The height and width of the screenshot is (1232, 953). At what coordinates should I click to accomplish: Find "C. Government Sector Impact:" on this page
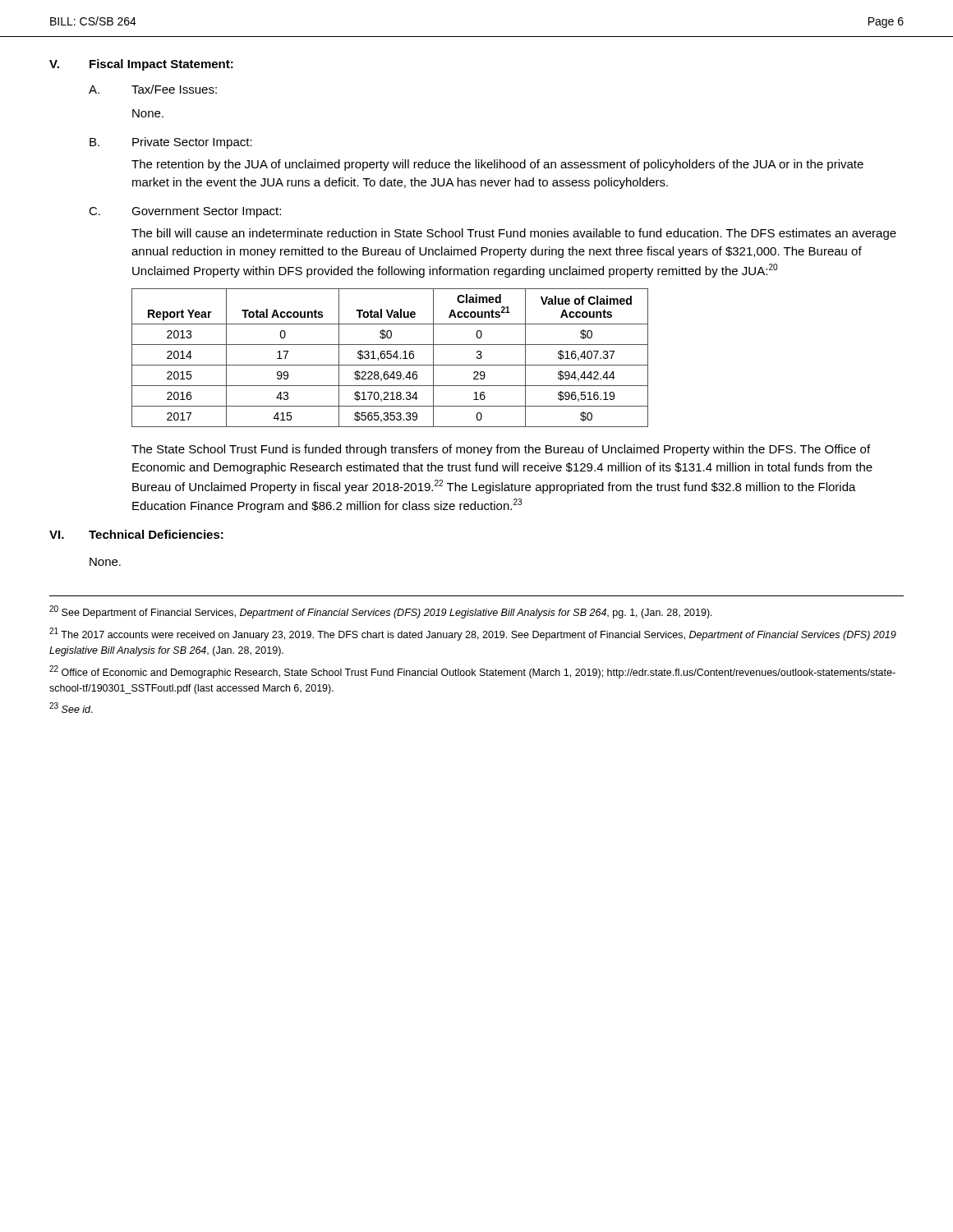[185, 210]
